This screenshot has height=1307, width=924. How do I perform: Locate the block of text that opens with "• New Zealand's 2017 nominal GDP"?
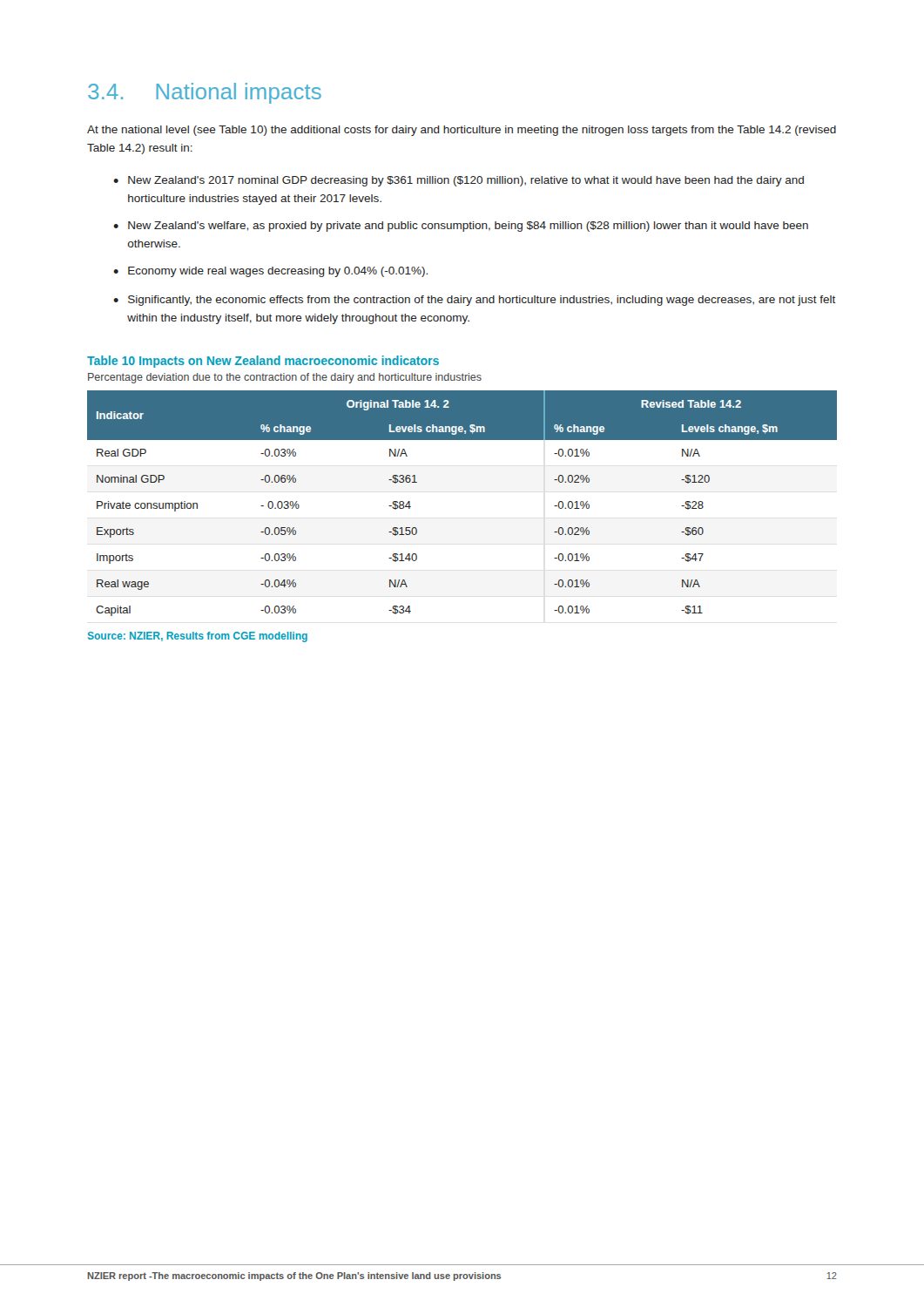click(475, 190)
